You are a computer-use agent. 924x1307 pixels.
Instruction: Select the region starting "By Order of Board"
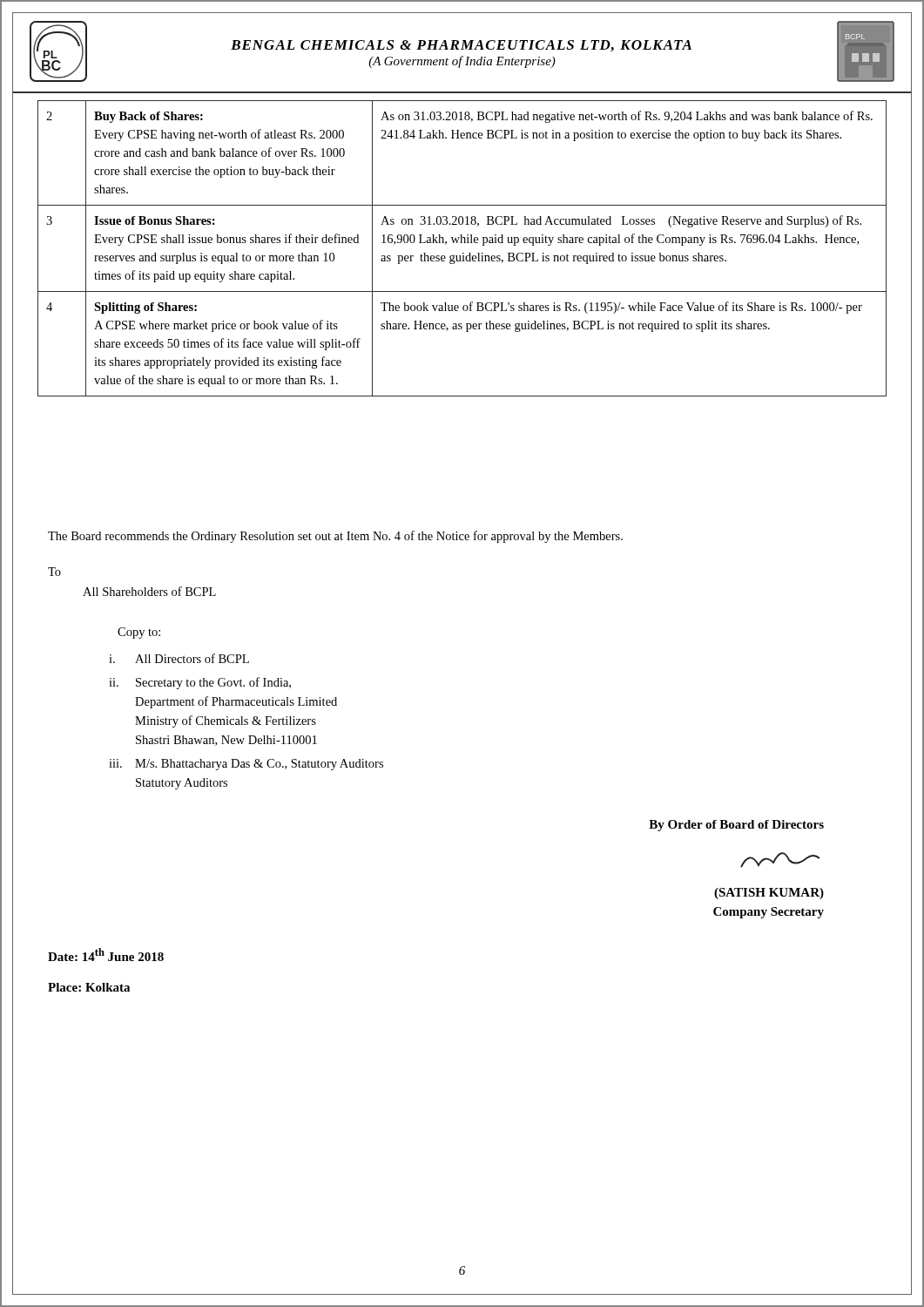pyautogui.click(x=736, y=824)
